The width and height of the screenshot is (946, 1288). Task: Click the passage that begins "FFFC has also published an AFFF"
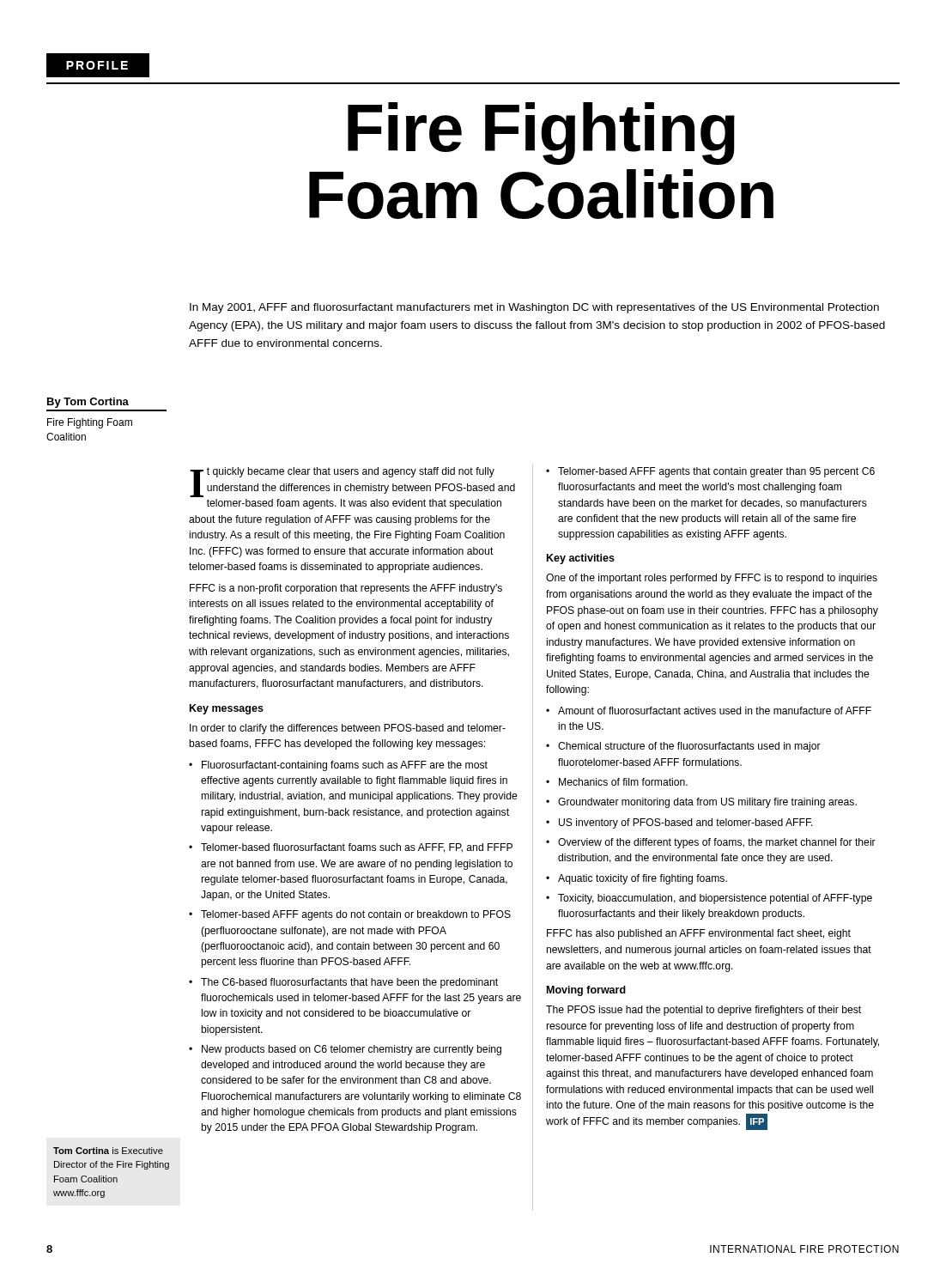(x=713, y=950)
